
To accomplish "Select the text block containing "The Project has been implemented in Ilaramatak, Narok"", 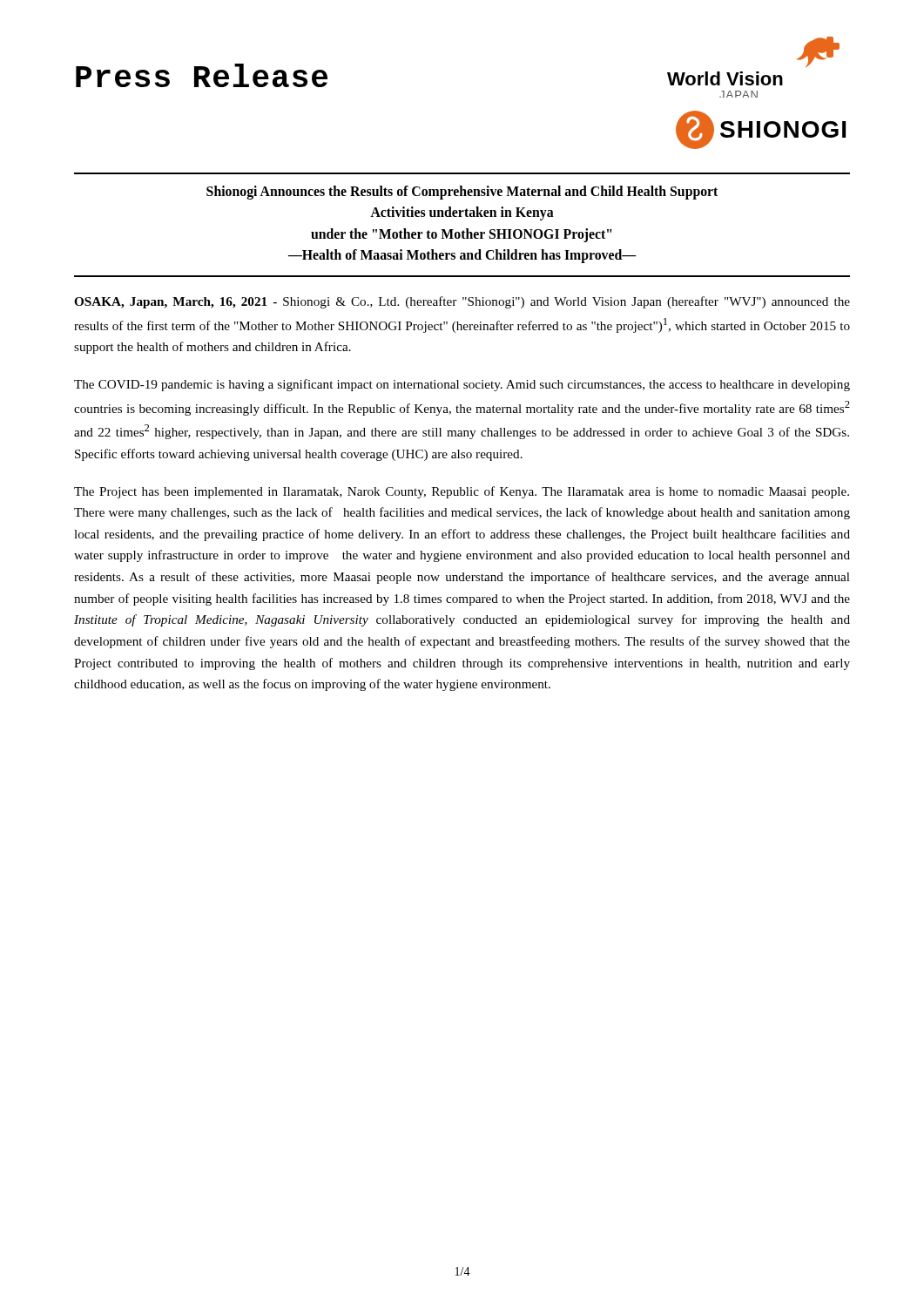I will pos(462,587).
